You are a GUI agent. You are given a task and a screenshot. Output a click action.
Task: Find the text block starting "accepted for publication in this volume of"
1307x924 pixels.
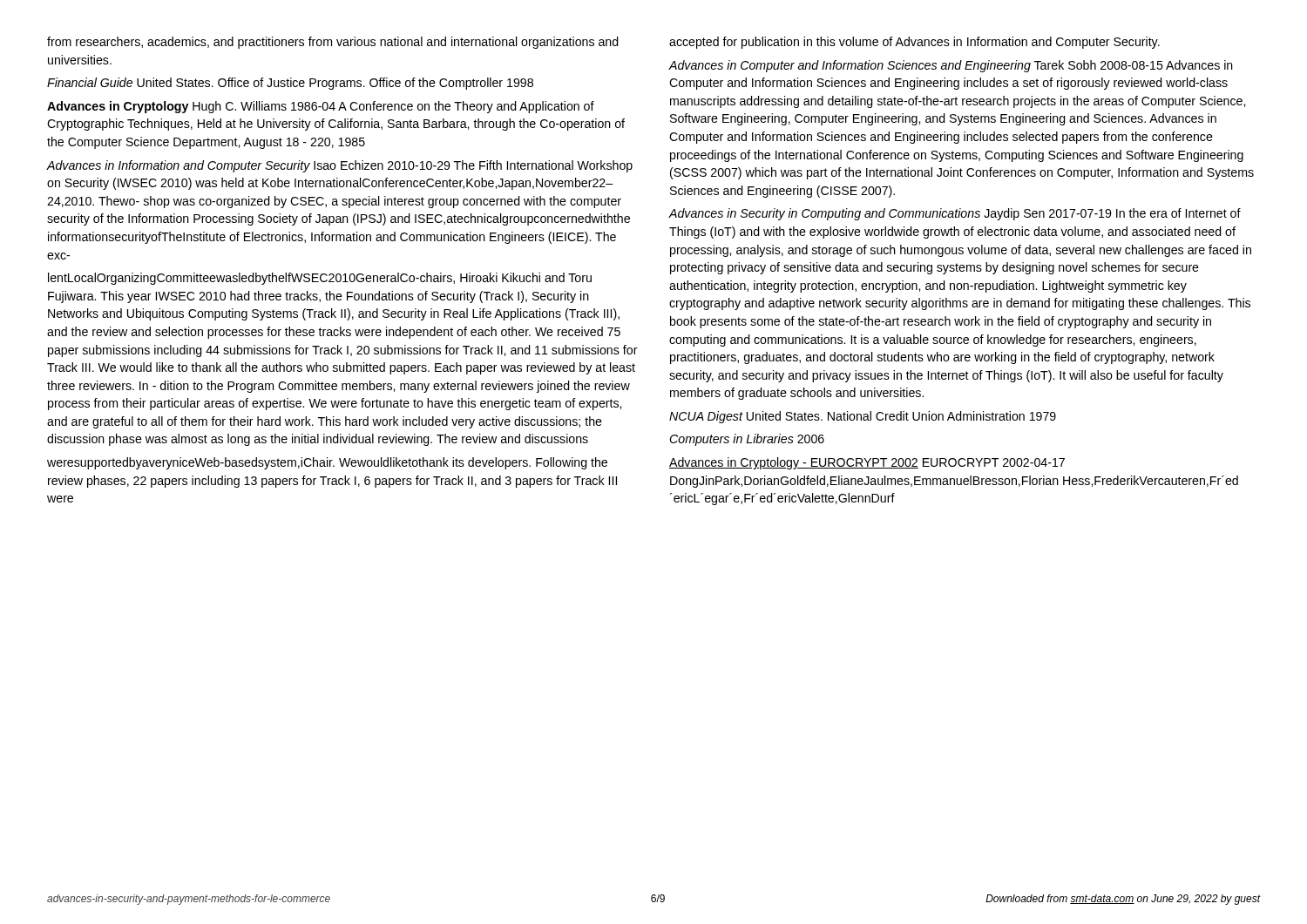click(965, 270)
